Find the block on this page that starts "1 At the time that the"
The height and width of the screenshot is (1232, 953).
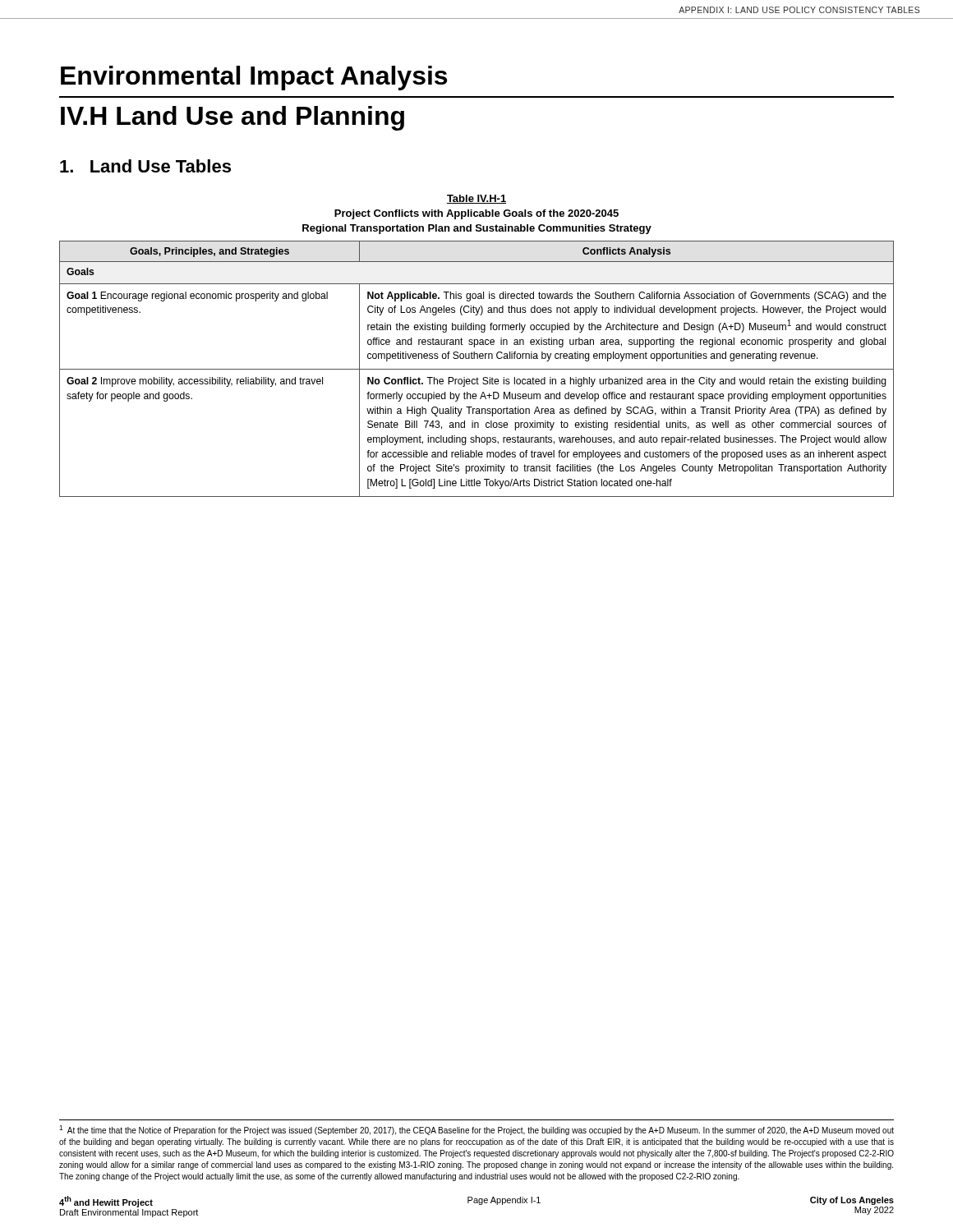point(476,1153)
